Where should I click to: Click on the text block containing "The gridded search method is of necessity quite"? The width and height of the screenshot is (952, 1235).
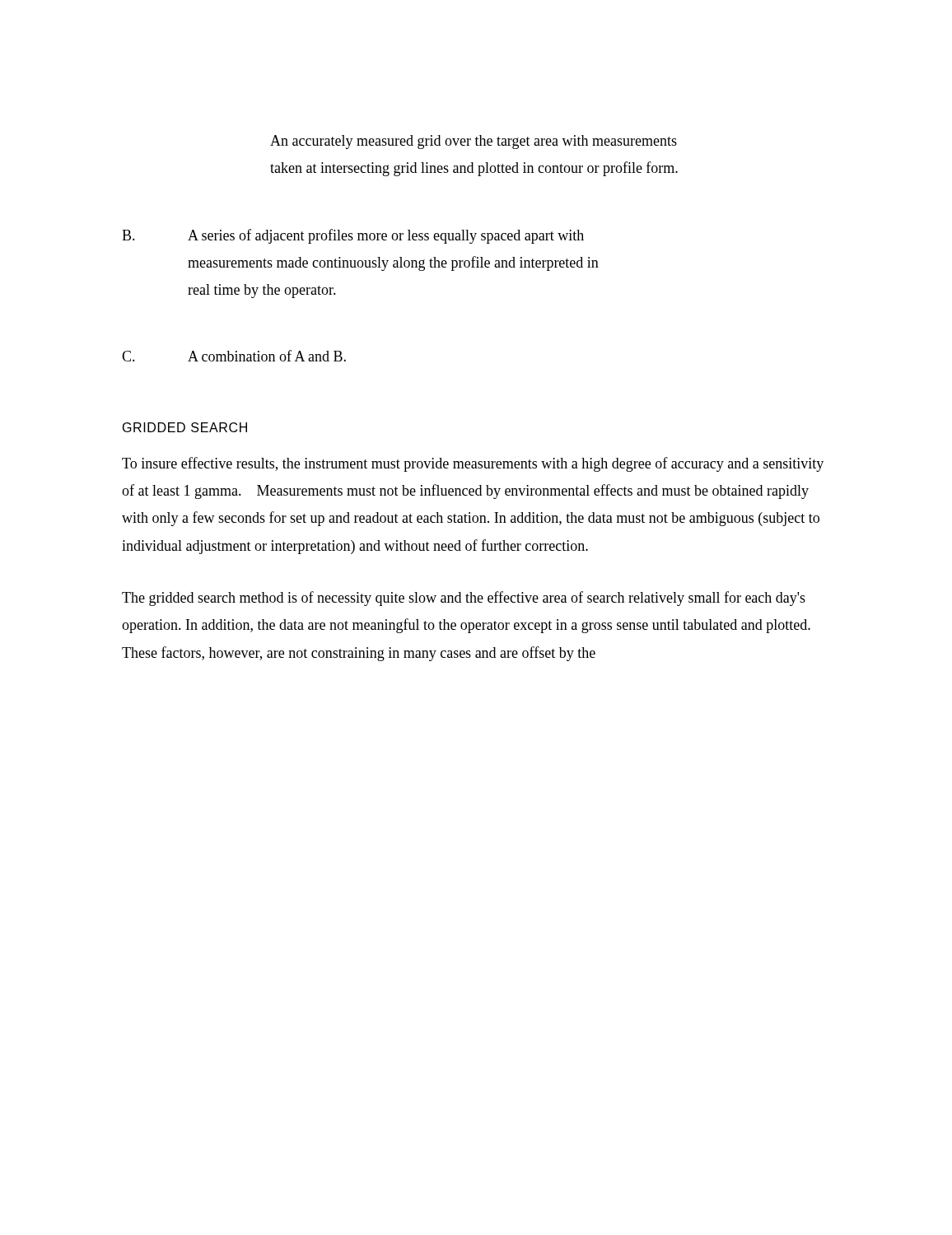(466, 625)
